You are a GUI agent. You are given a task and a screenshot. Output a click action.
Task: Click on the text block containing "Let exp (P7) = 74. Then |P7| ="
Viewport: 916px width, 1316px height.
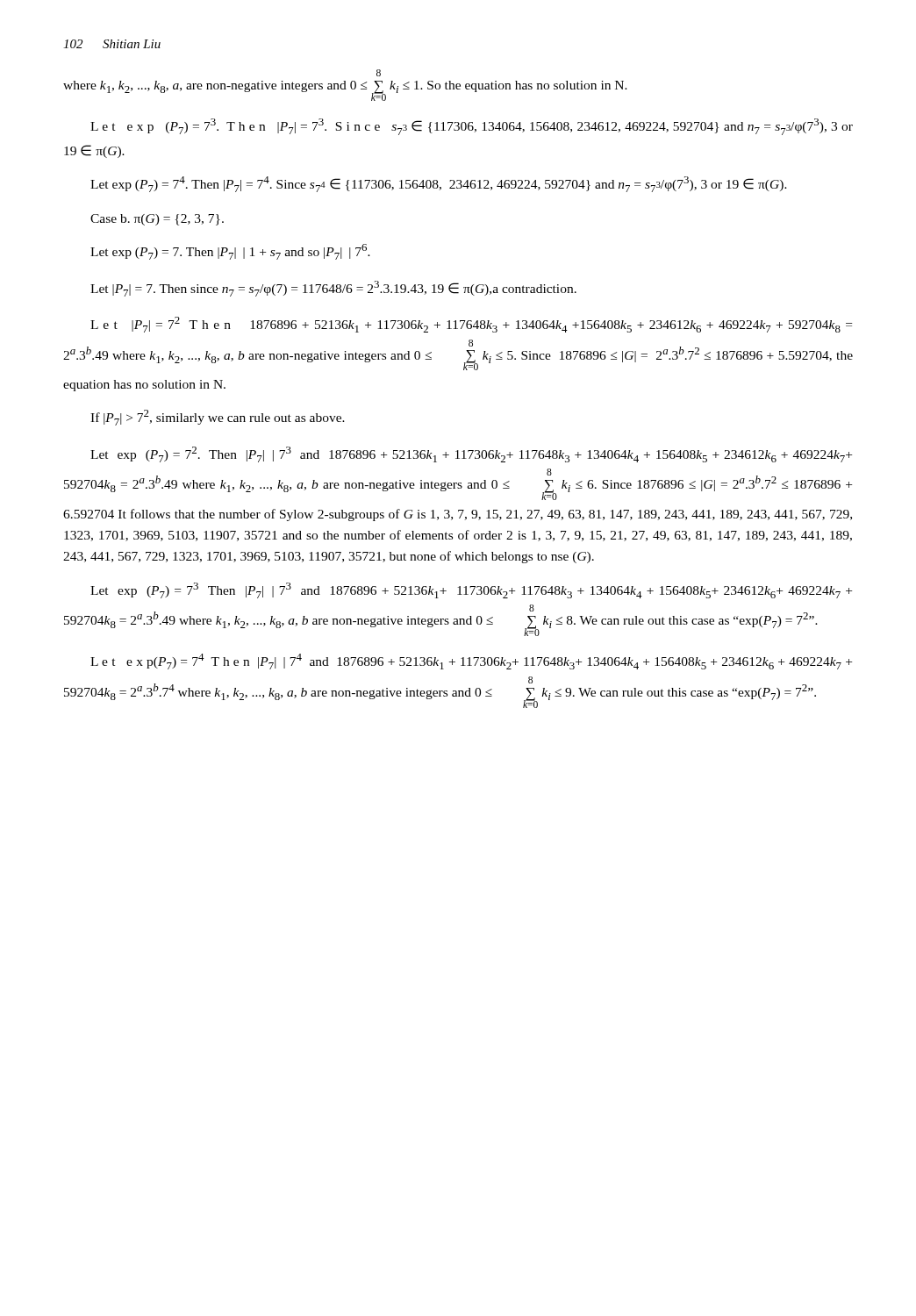point(439,184)
